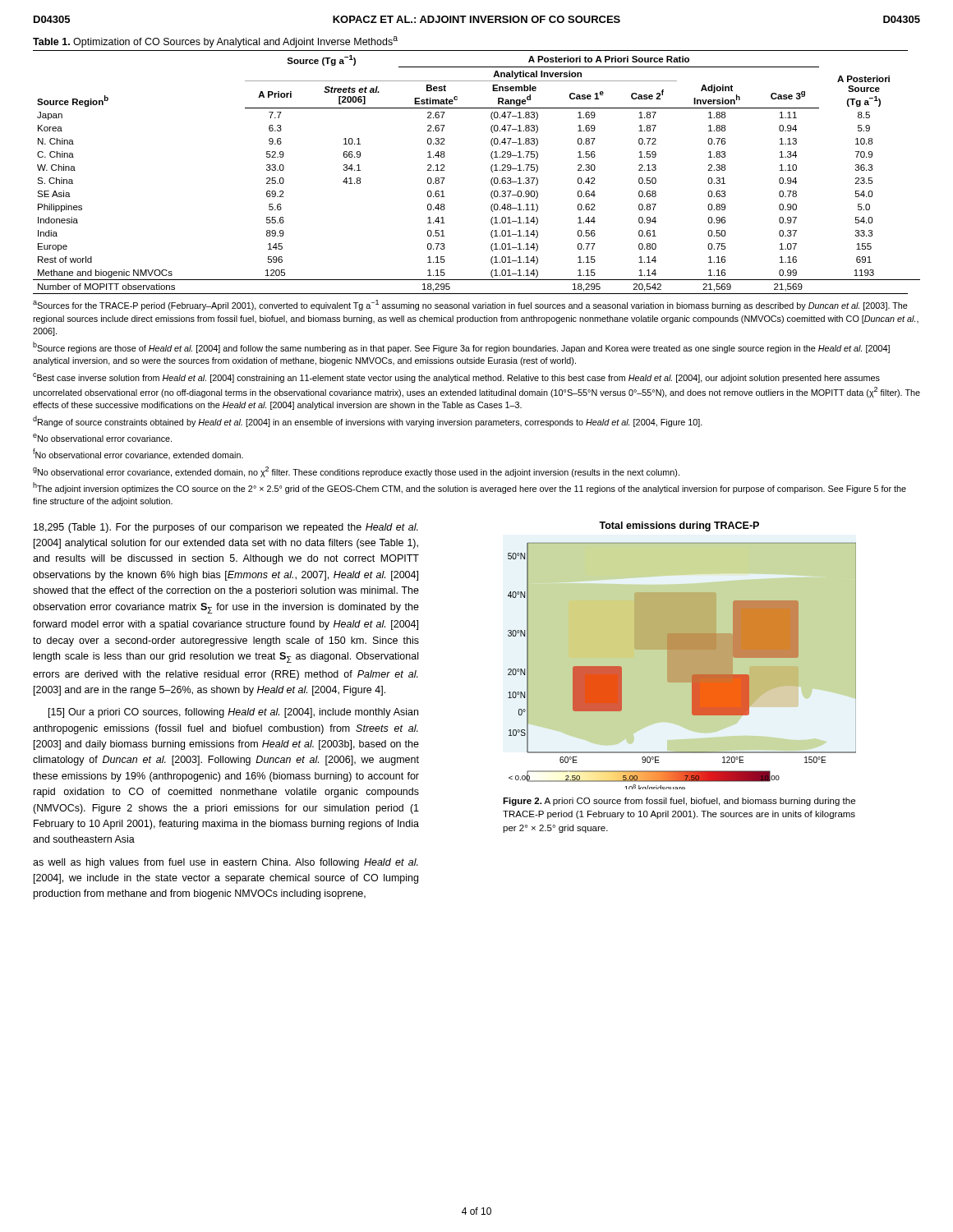Locate the region starting "Table 1. Optimization"
Screen dimensions: 1232x953
(x=215, y=41)
